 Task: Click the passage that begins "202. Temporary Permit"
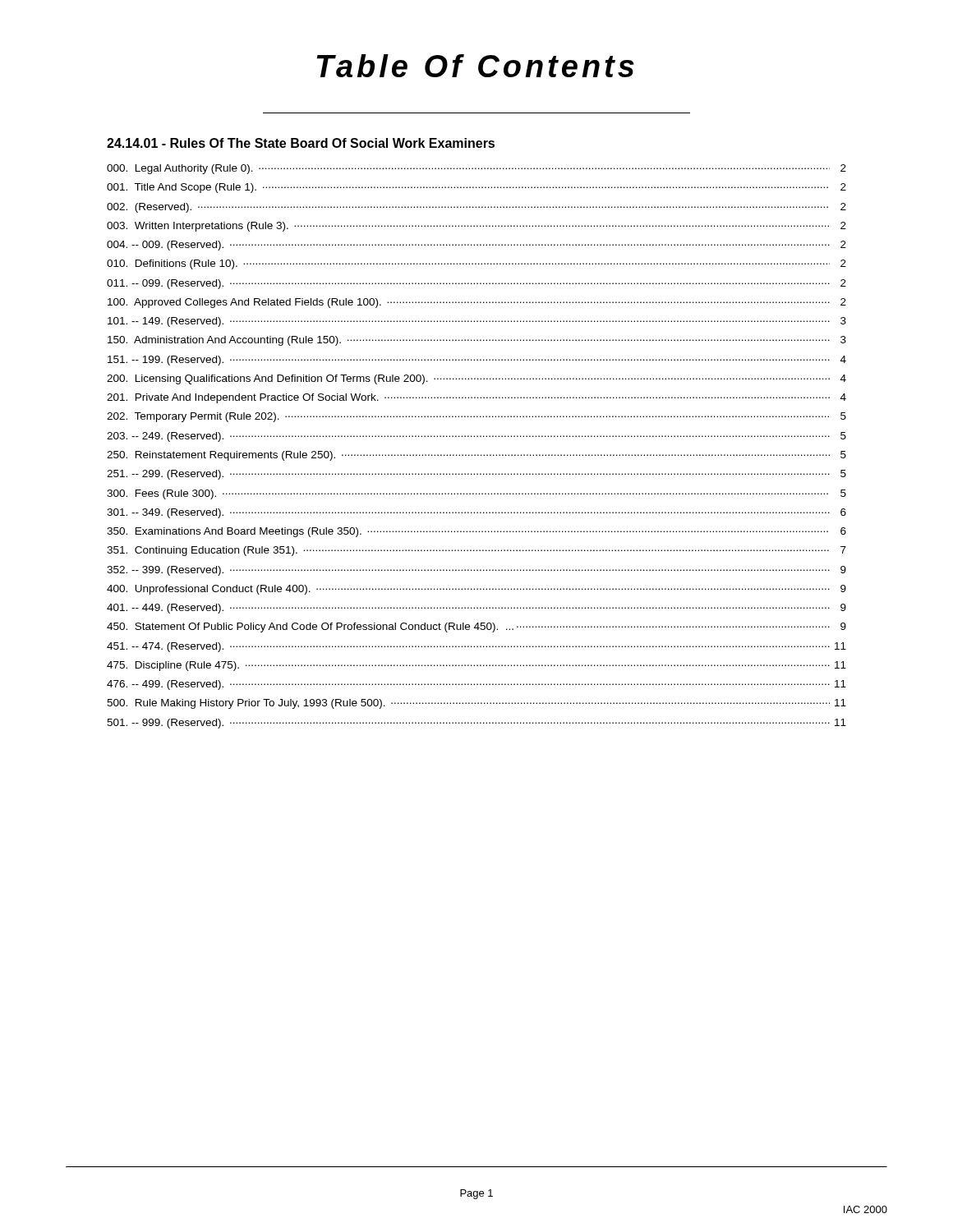click(476, 417)
